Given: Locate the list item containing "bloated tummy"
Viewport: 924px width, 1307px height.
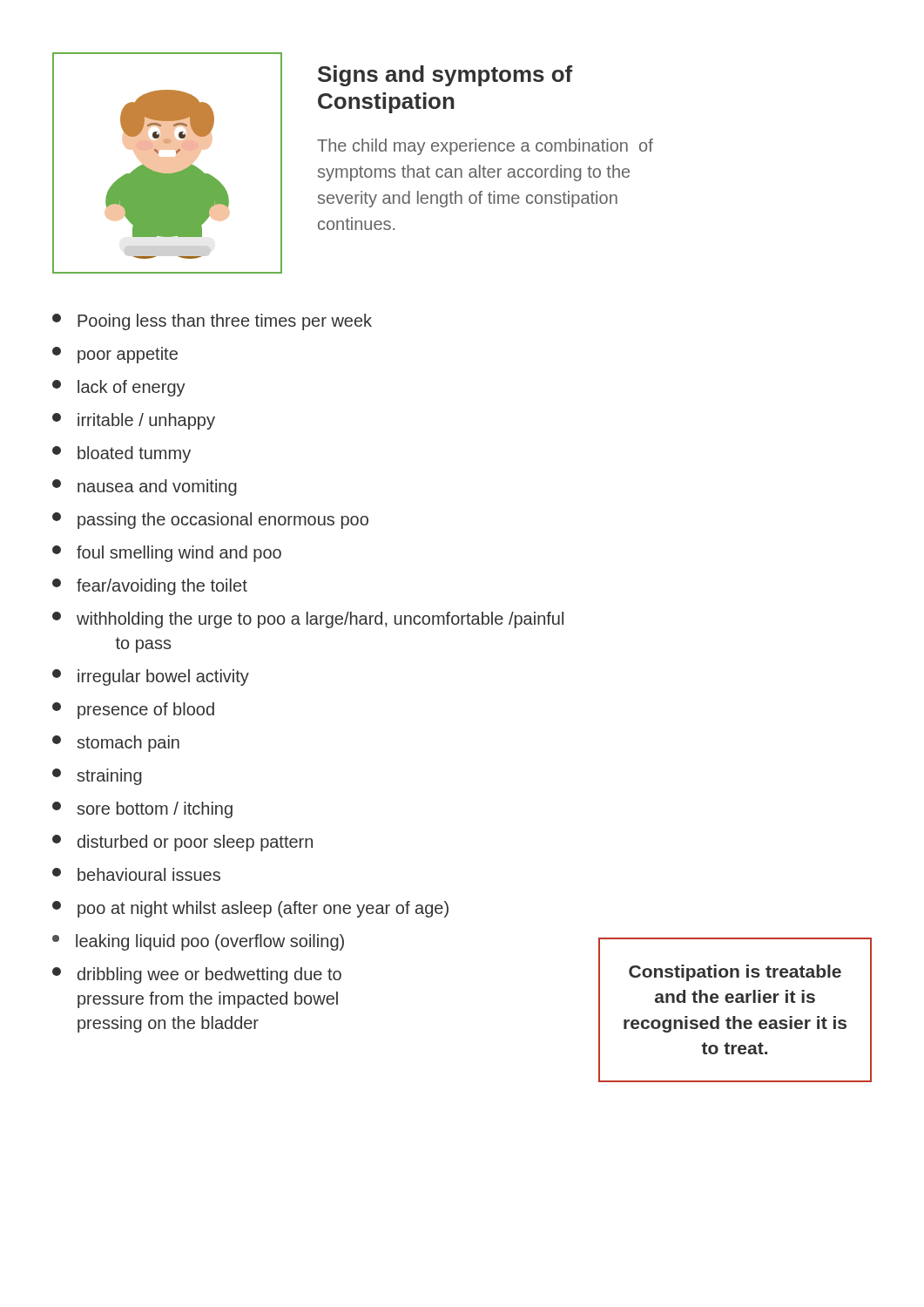Looking at the screenshot, I should (x=122, y=453).
